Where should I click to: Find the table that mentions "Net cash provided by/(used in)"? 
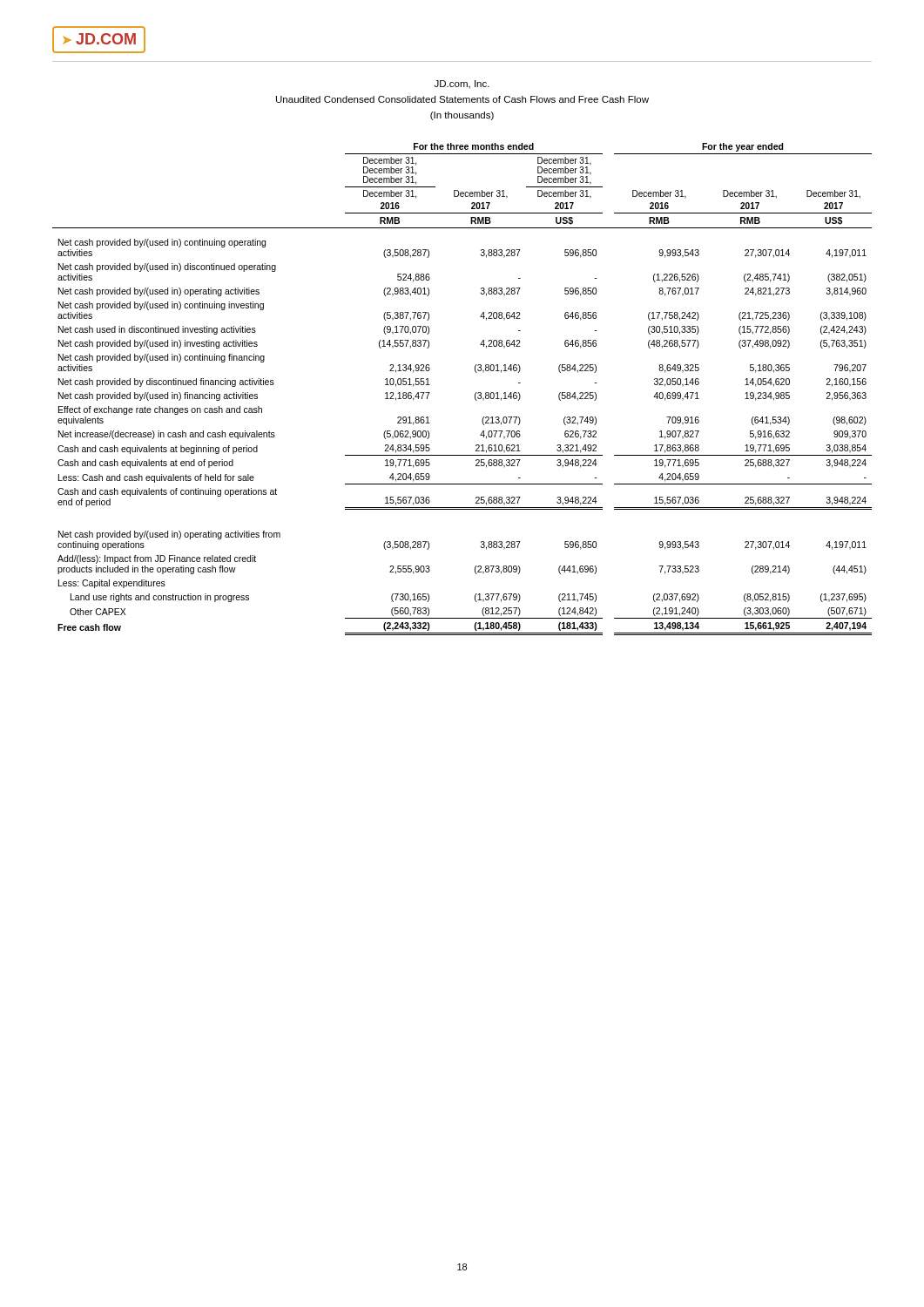pos(462,387)
